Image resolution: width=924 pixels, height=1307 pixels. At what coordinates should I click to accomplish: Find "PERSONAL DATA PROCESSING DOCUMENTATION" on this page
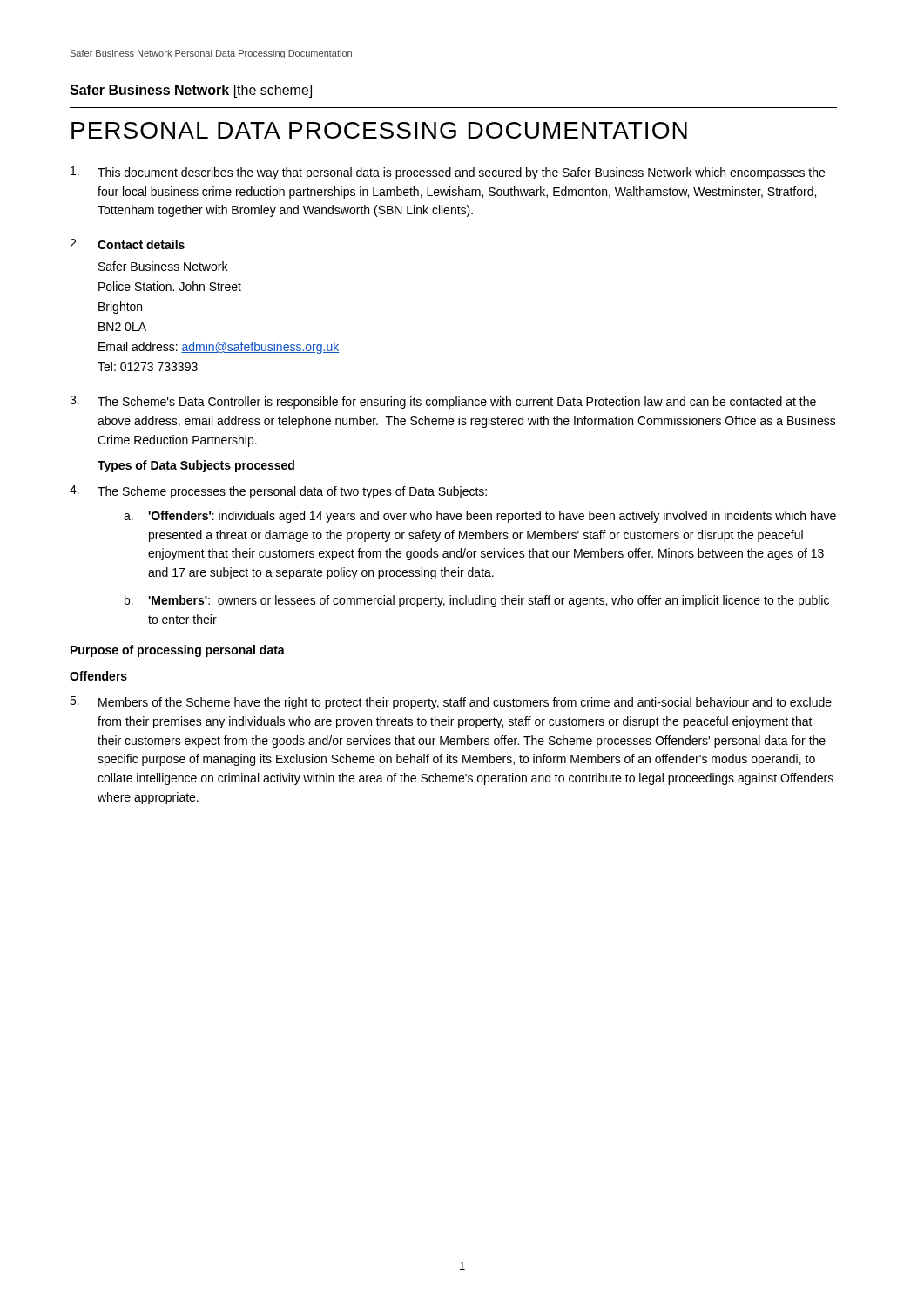(x=453, y=131)
